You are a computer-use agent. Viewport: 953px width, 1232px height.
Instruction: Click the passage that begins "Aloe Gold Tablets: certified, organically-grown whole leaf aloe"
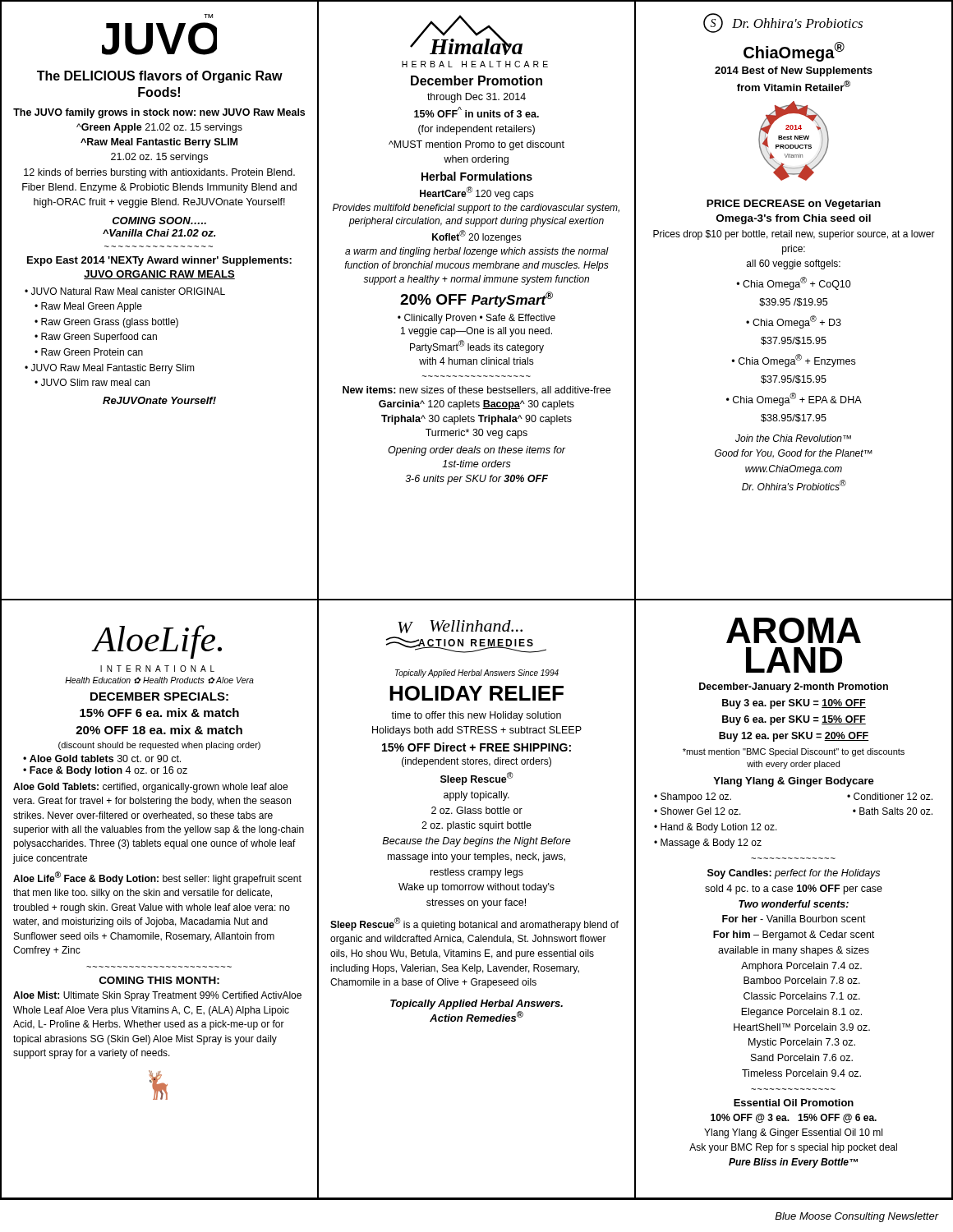click(159, 822)
